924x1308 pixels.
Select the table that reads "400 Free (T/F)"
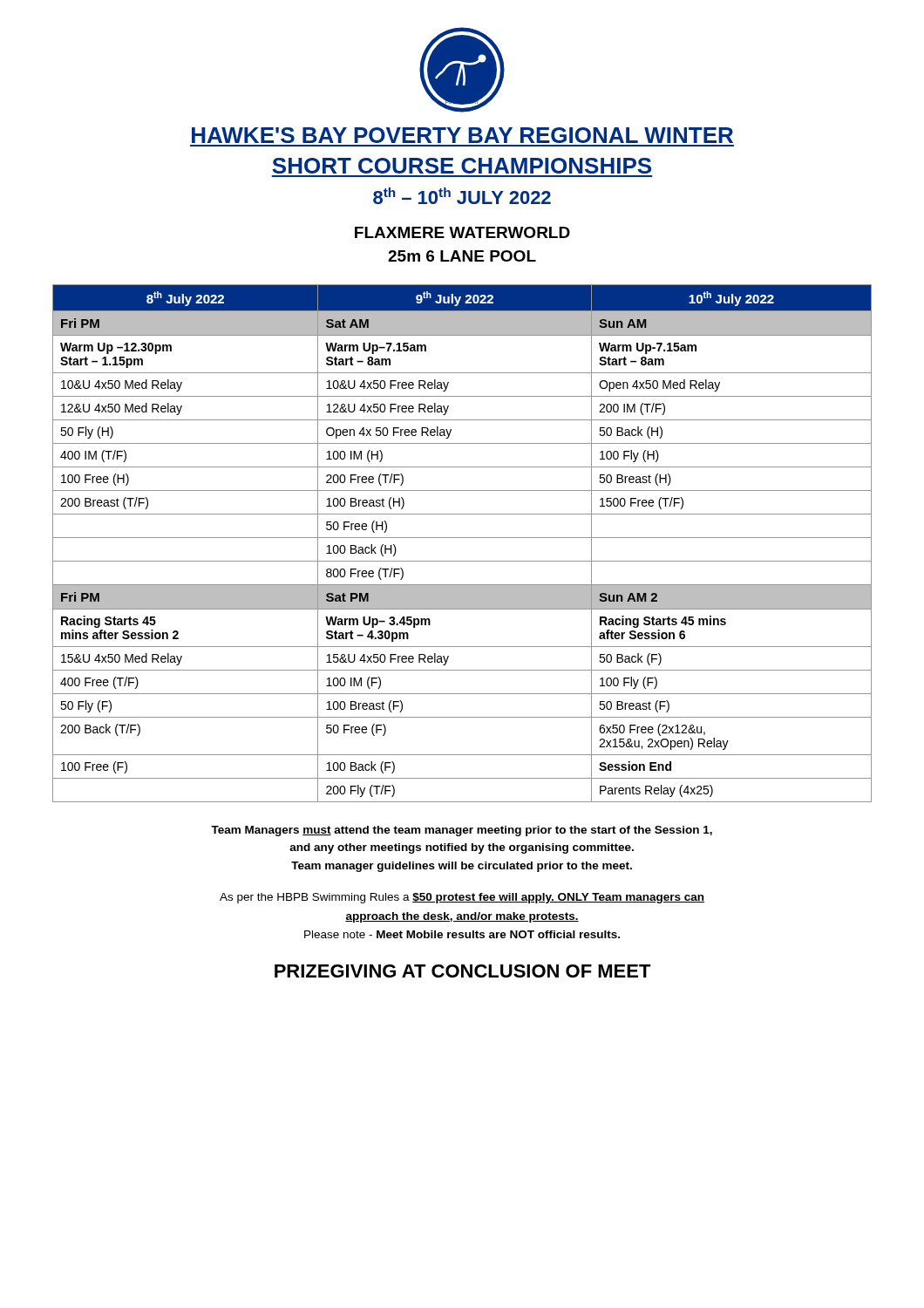[462, 543]
